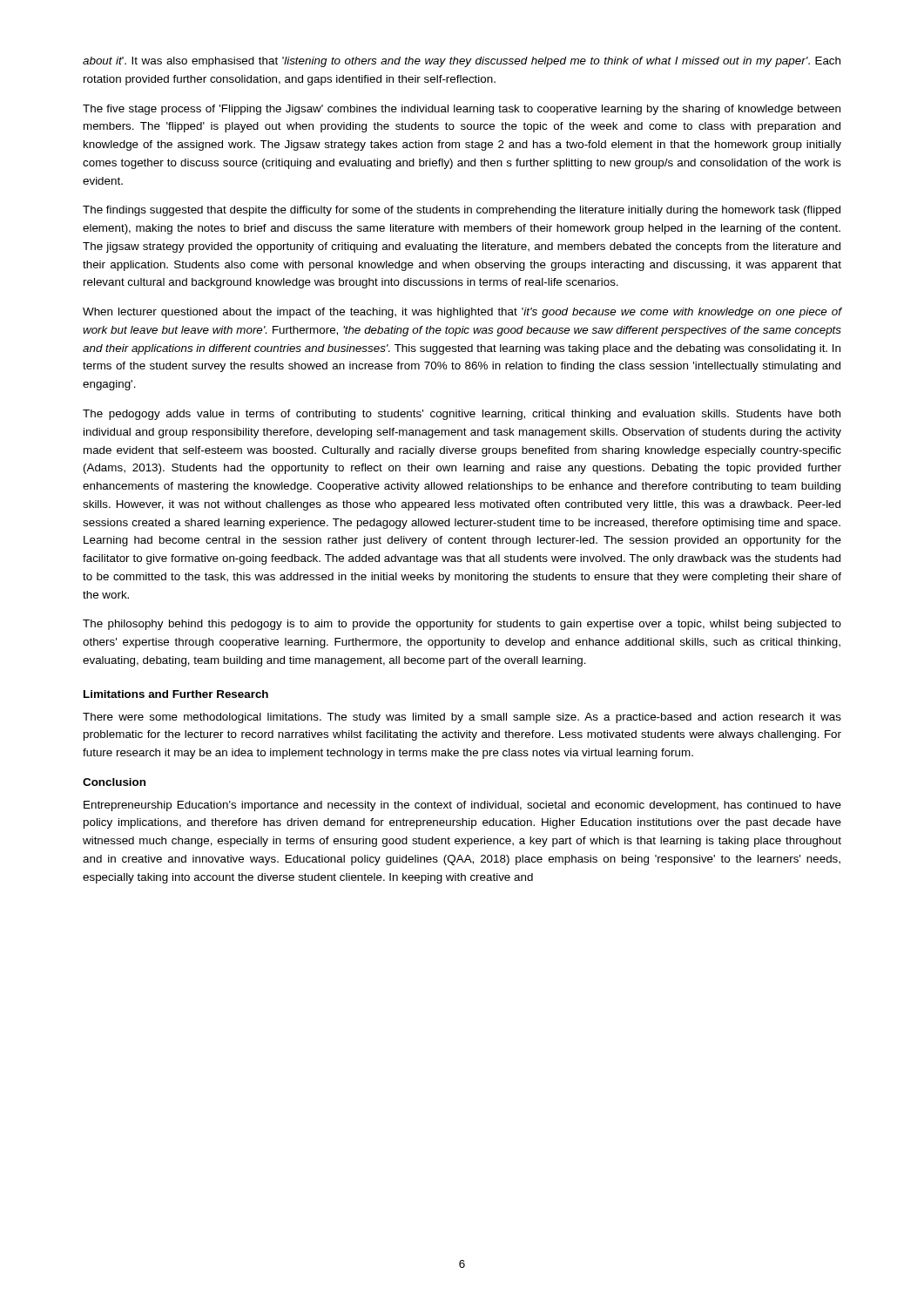Navigate to the block starting "Limitations and Further"
924x1307 pixels.
pos(176,694)
